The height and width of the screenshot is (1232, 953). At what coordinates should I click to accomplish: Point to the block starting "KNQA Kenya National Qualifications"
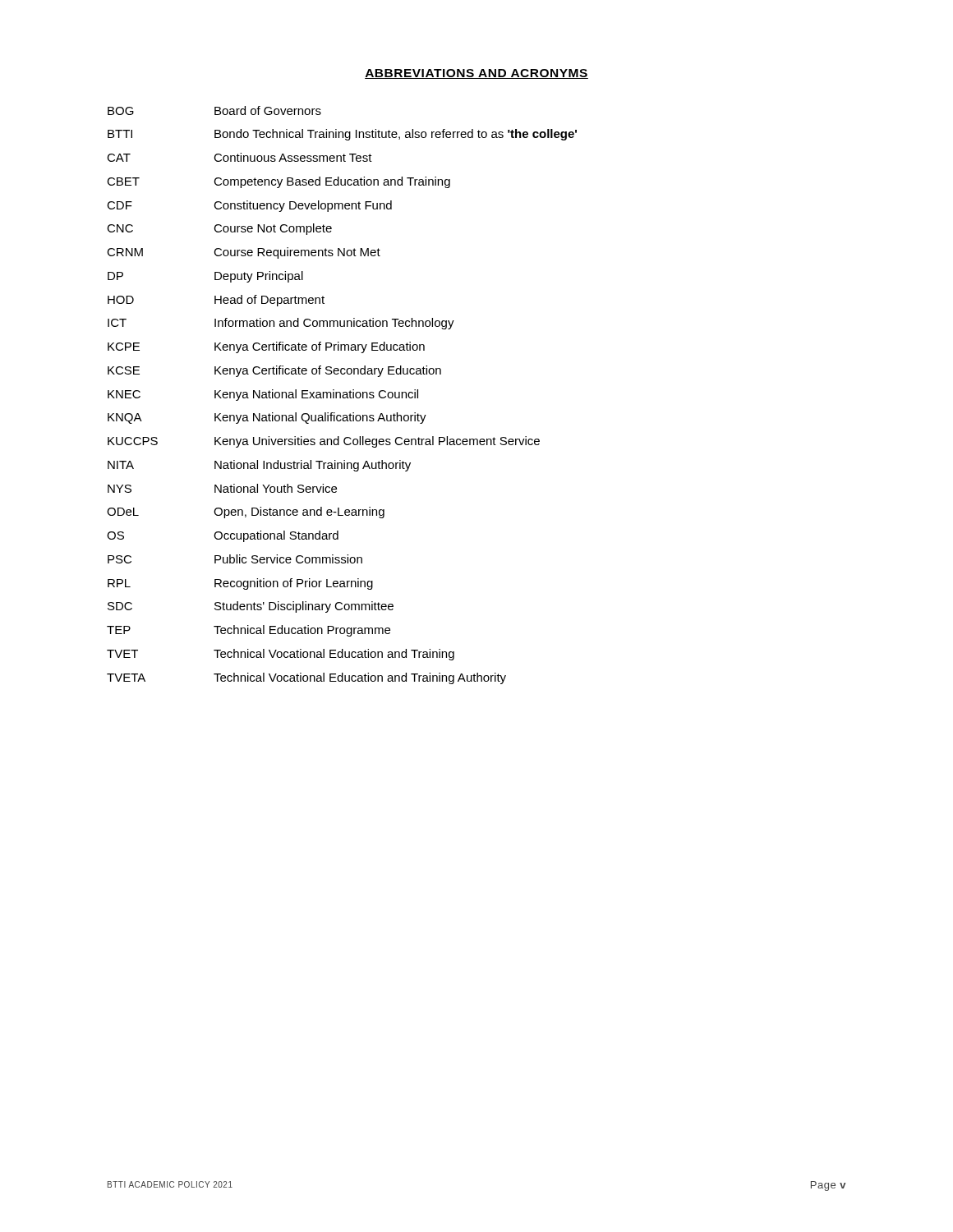pos(267,418)
